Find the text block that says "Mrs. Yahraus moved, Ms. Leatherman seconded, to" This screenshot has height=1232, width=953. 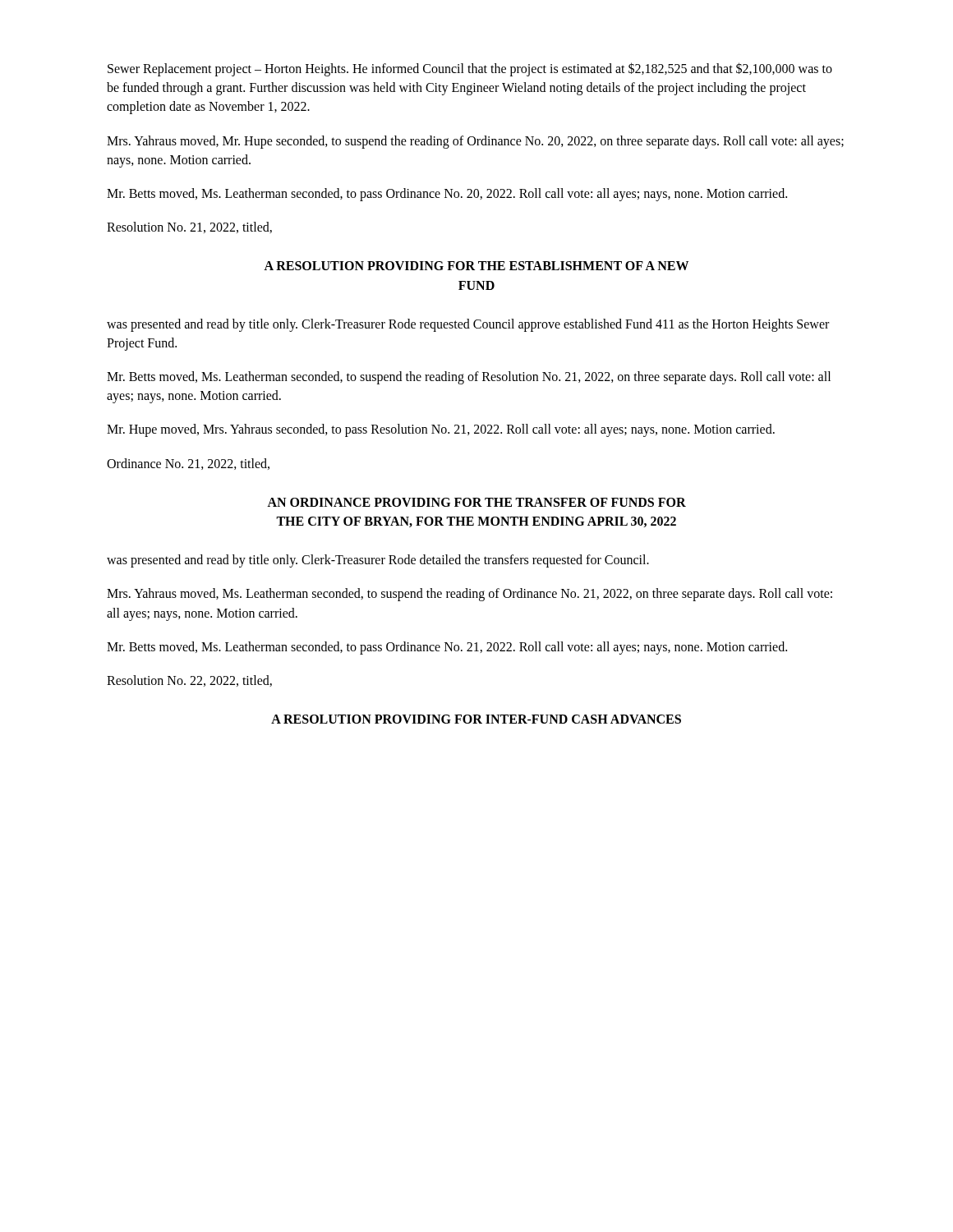coord(470,603)
